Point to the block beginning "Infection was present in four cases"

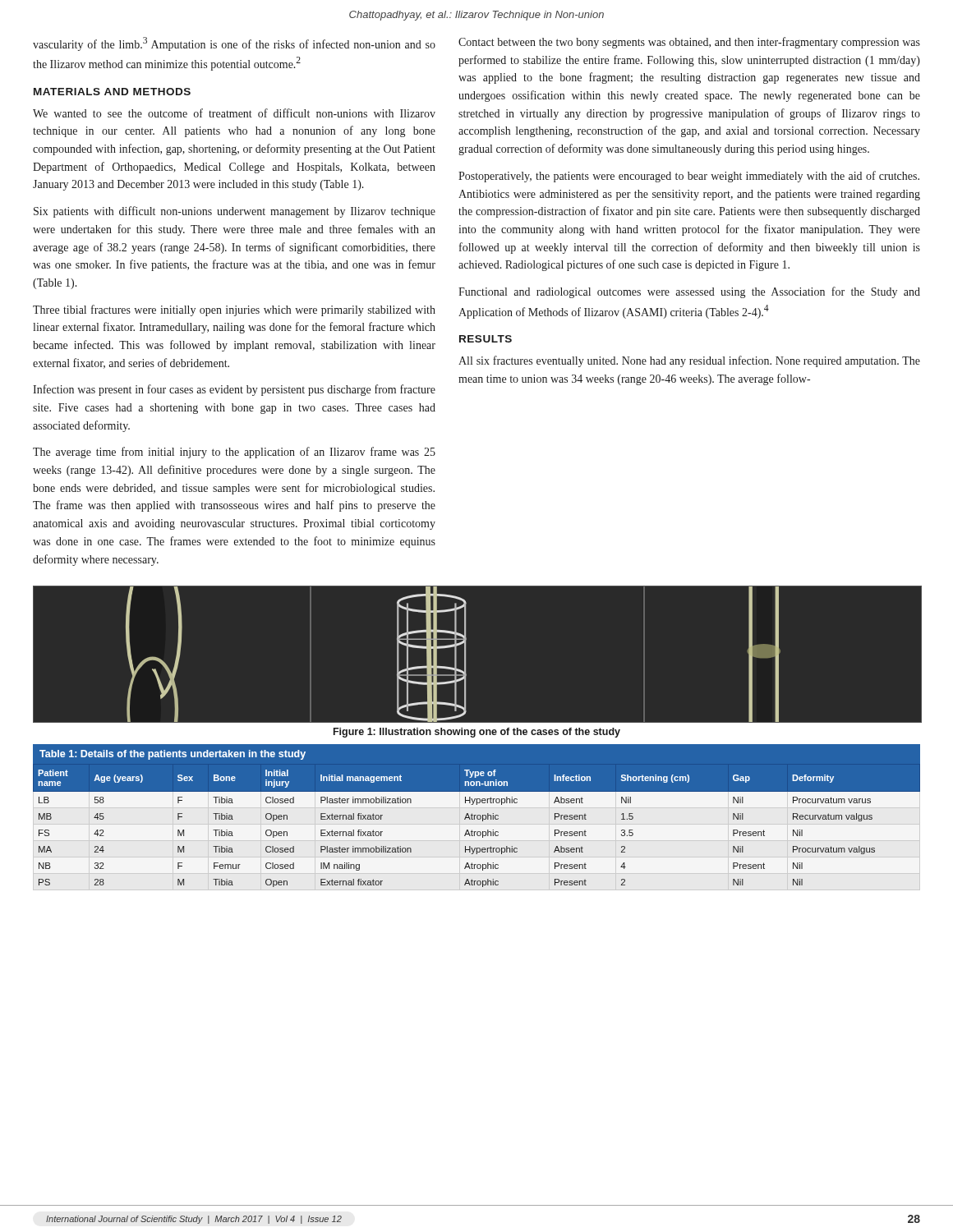point(234,408)
